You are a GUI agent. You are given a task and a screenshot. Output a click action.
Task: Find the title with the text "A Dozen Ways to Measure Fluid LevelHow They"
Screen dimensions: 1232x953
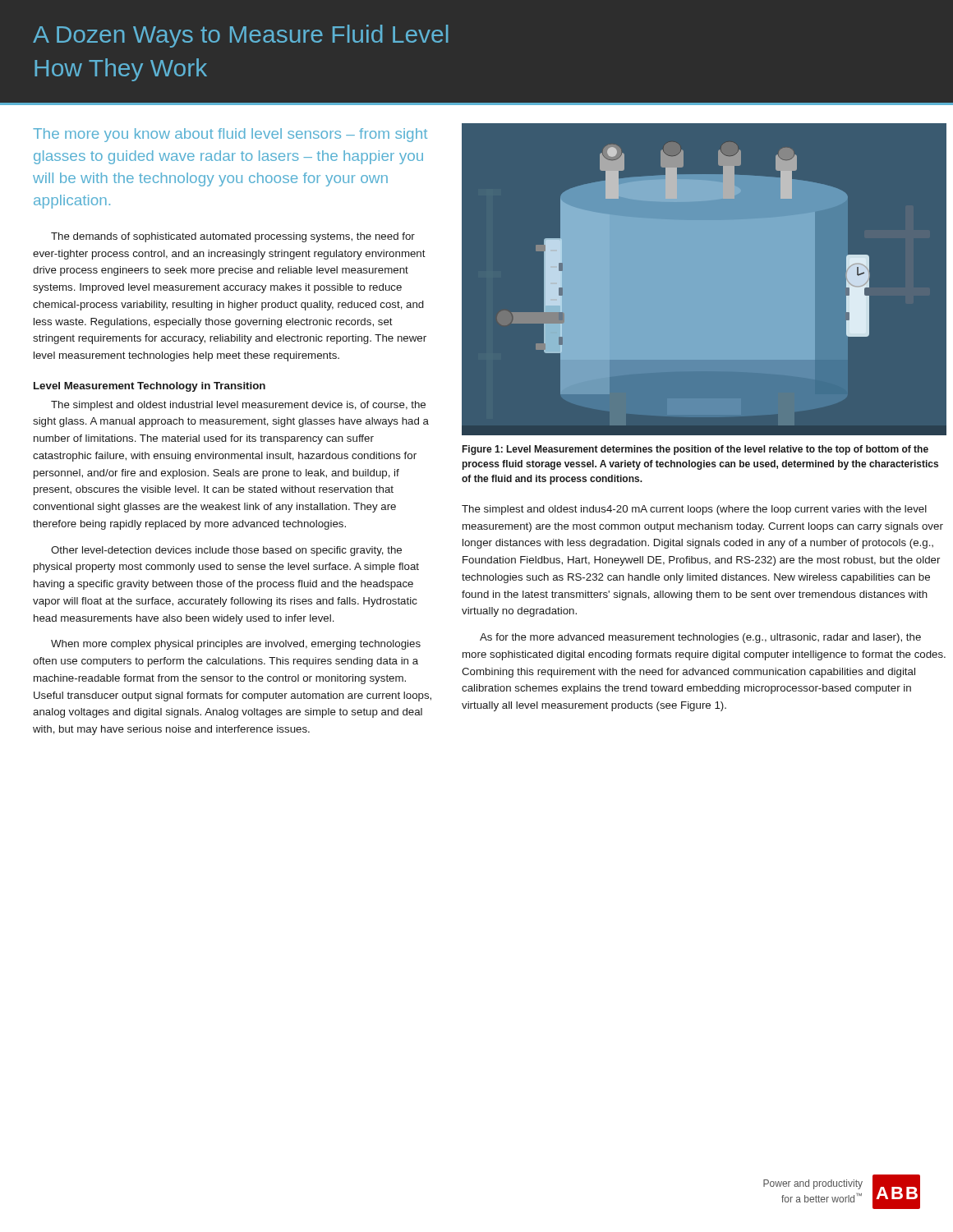pos(240,36)
